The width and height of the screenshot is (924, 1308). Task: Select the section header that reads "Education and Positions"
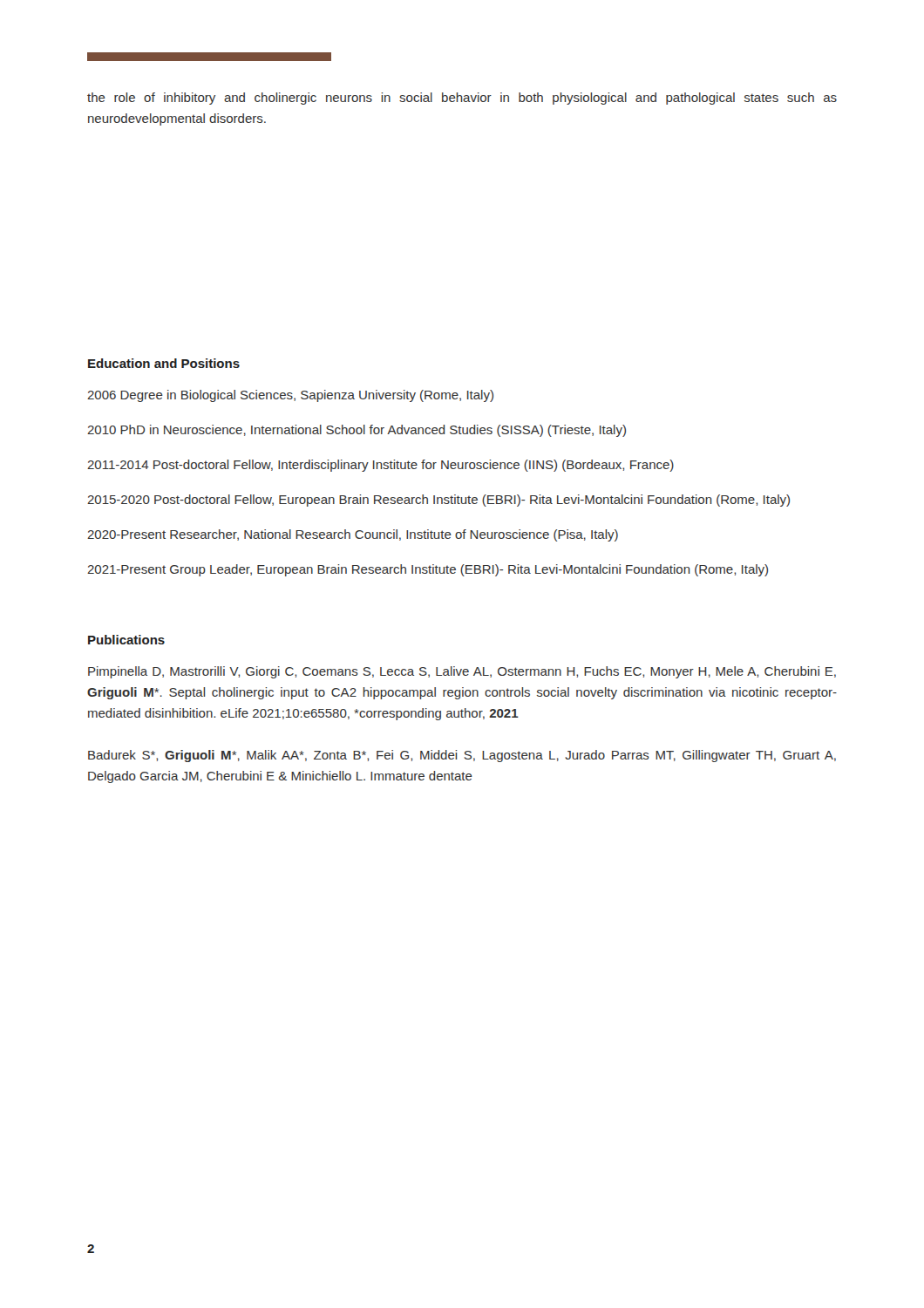(163, 363)
